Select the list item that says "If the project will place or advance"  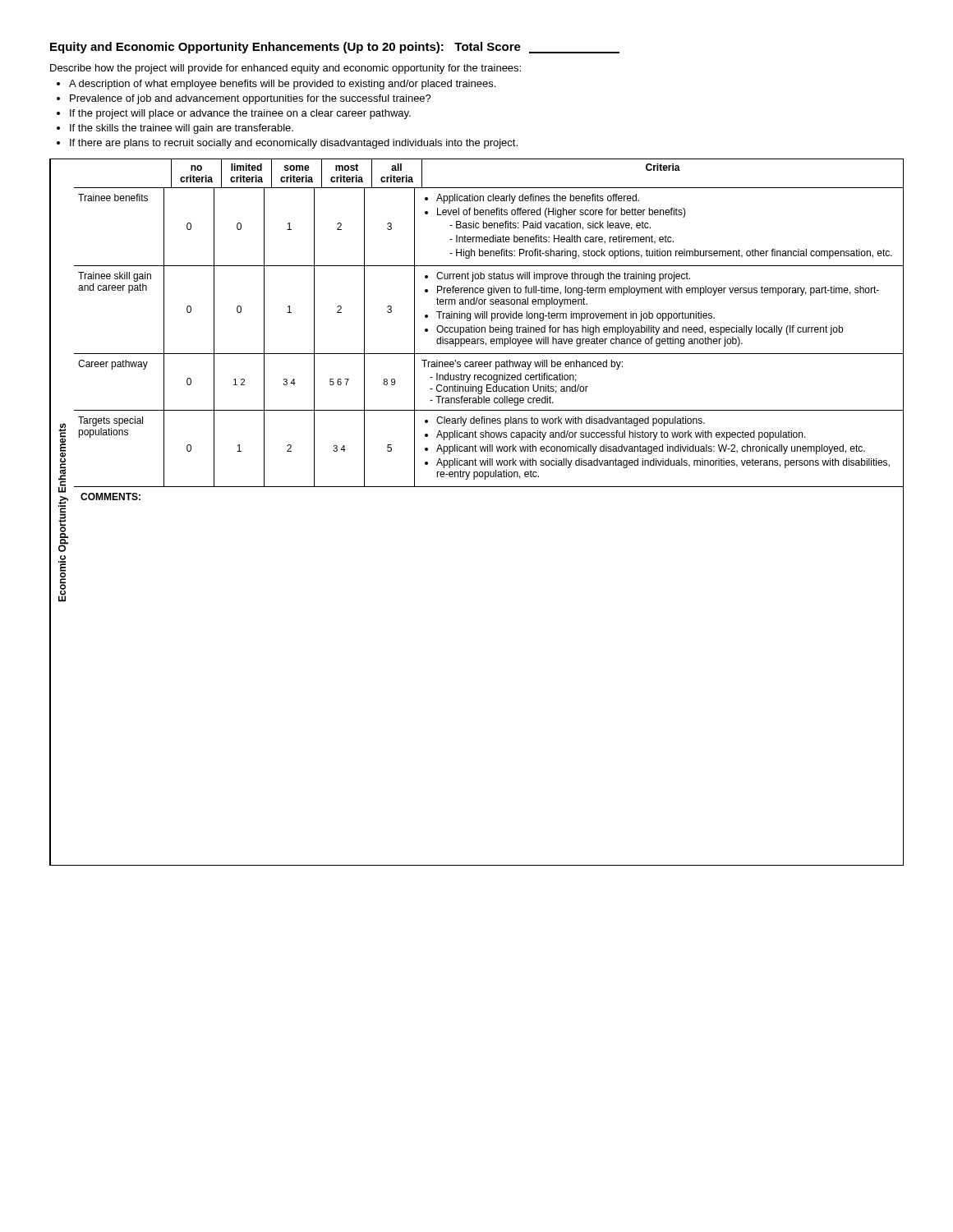pos(240,113)
